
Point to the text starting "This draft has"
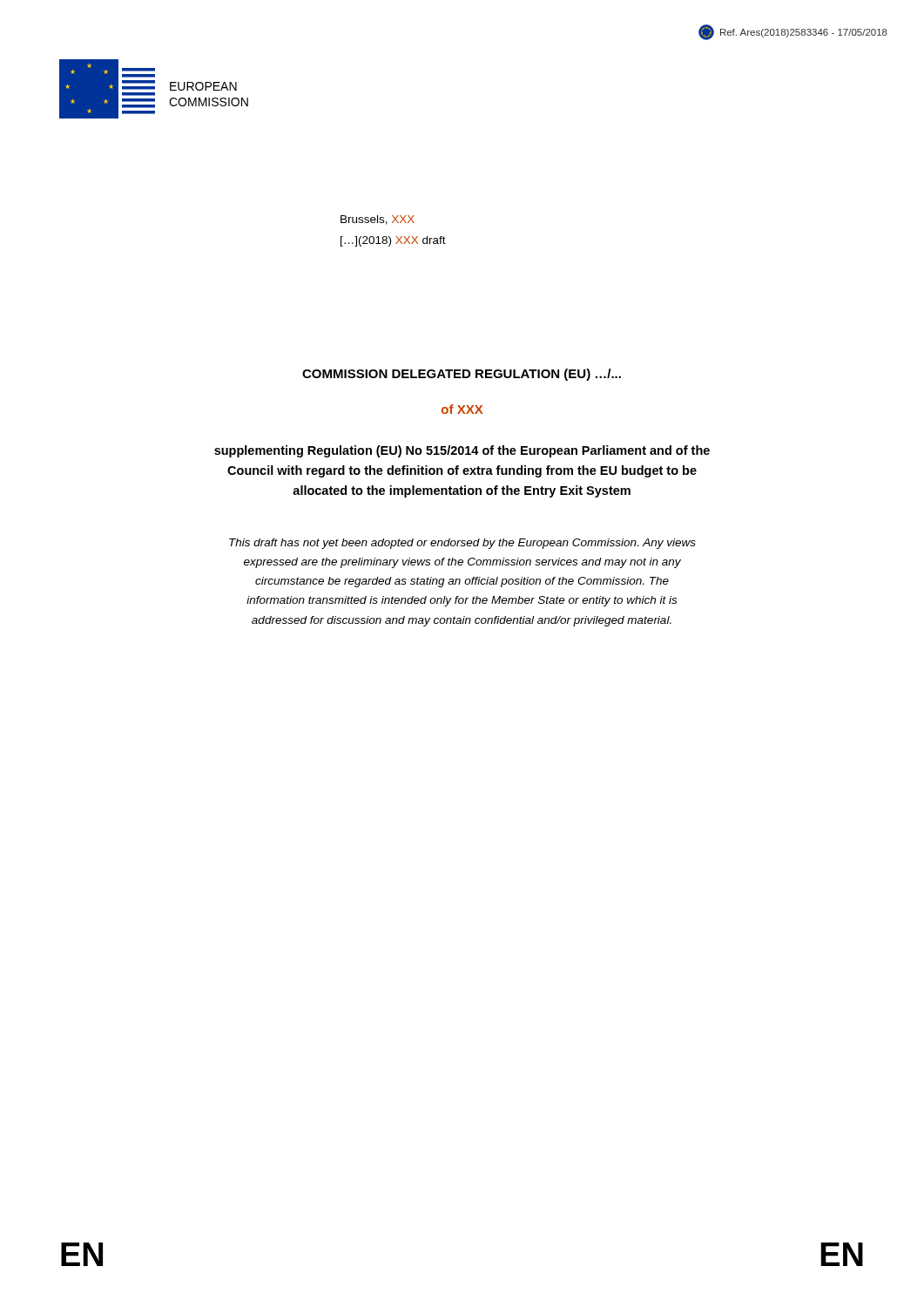pyautogui.click(x=462, y=581)
